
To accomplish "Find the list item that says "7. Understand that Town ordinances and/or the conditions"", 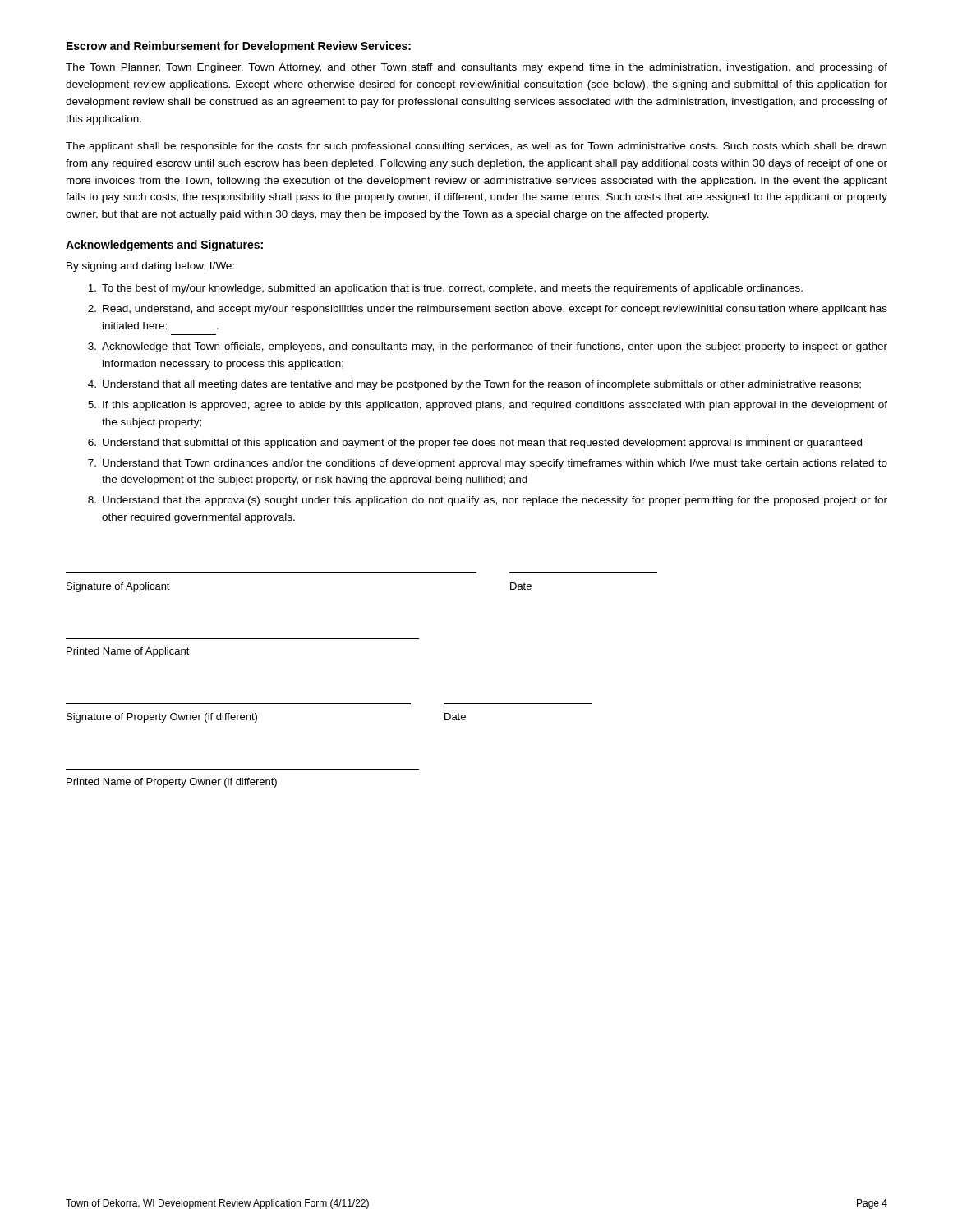I will pos(485,472).
